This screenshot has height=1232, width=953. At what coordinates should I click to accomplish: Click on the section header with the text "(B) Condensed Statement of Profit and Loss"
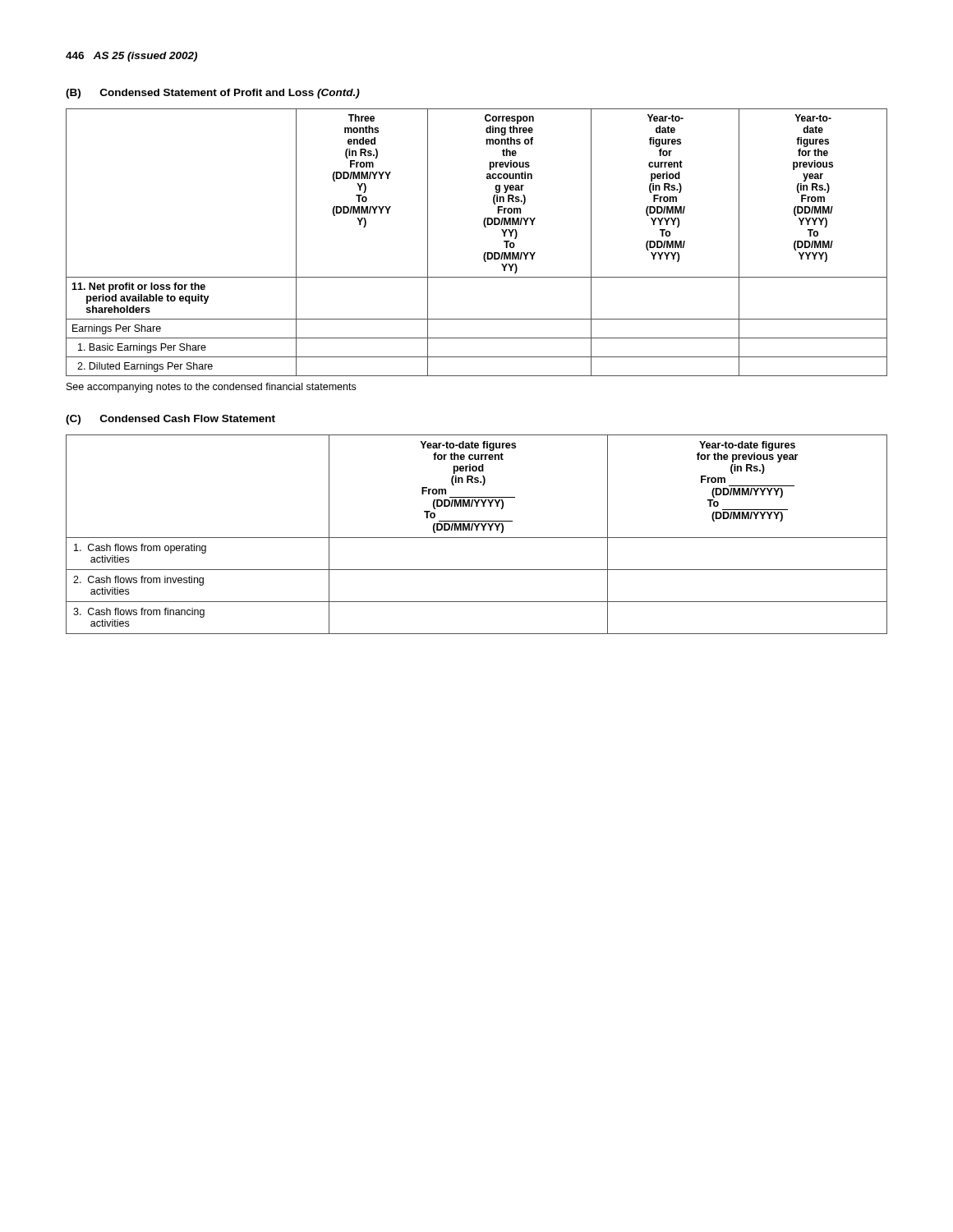[x=213, y=92]
